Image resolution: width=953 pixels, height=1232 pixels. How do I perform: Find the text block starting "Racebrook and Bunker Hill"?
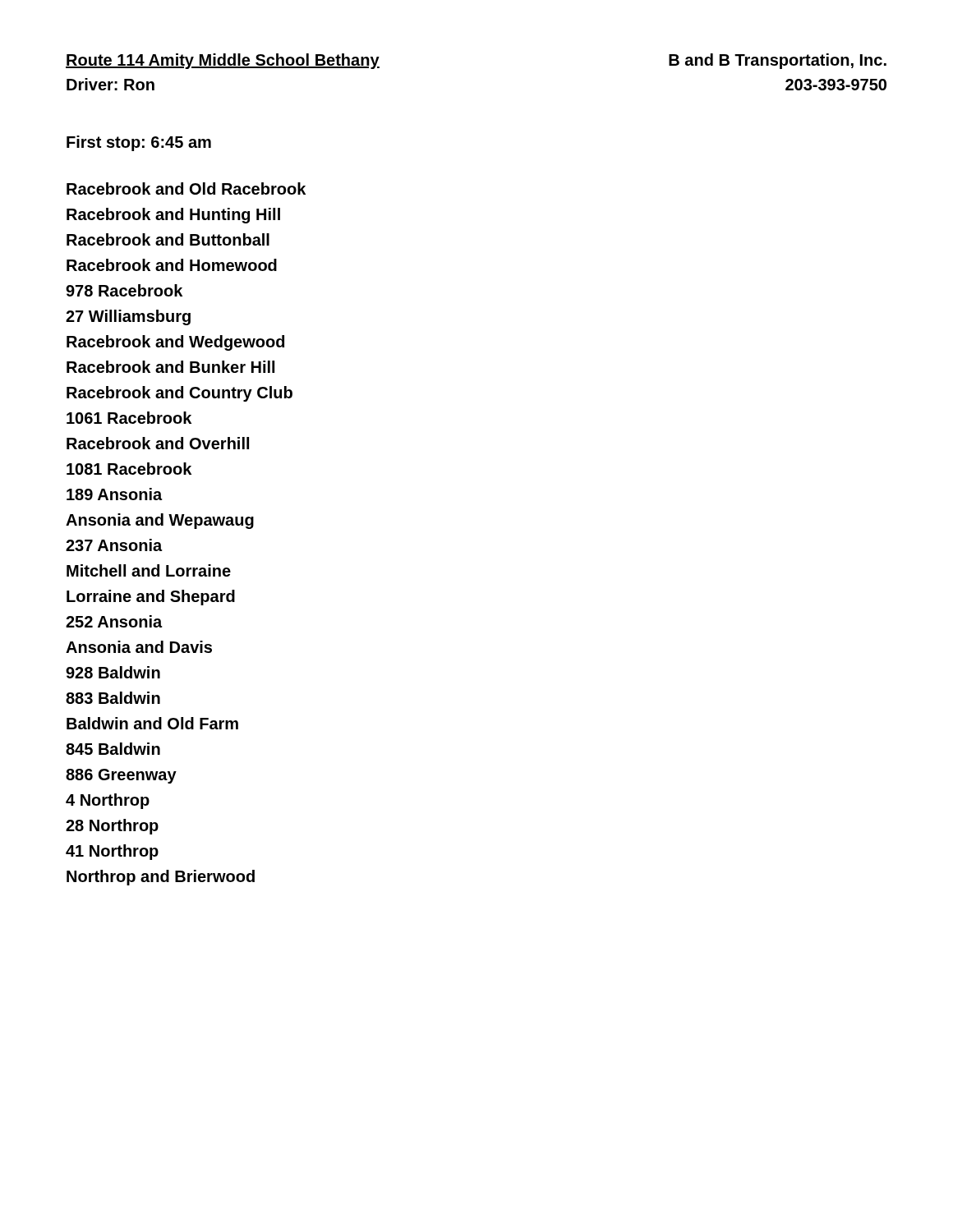(x=171, y=367)
